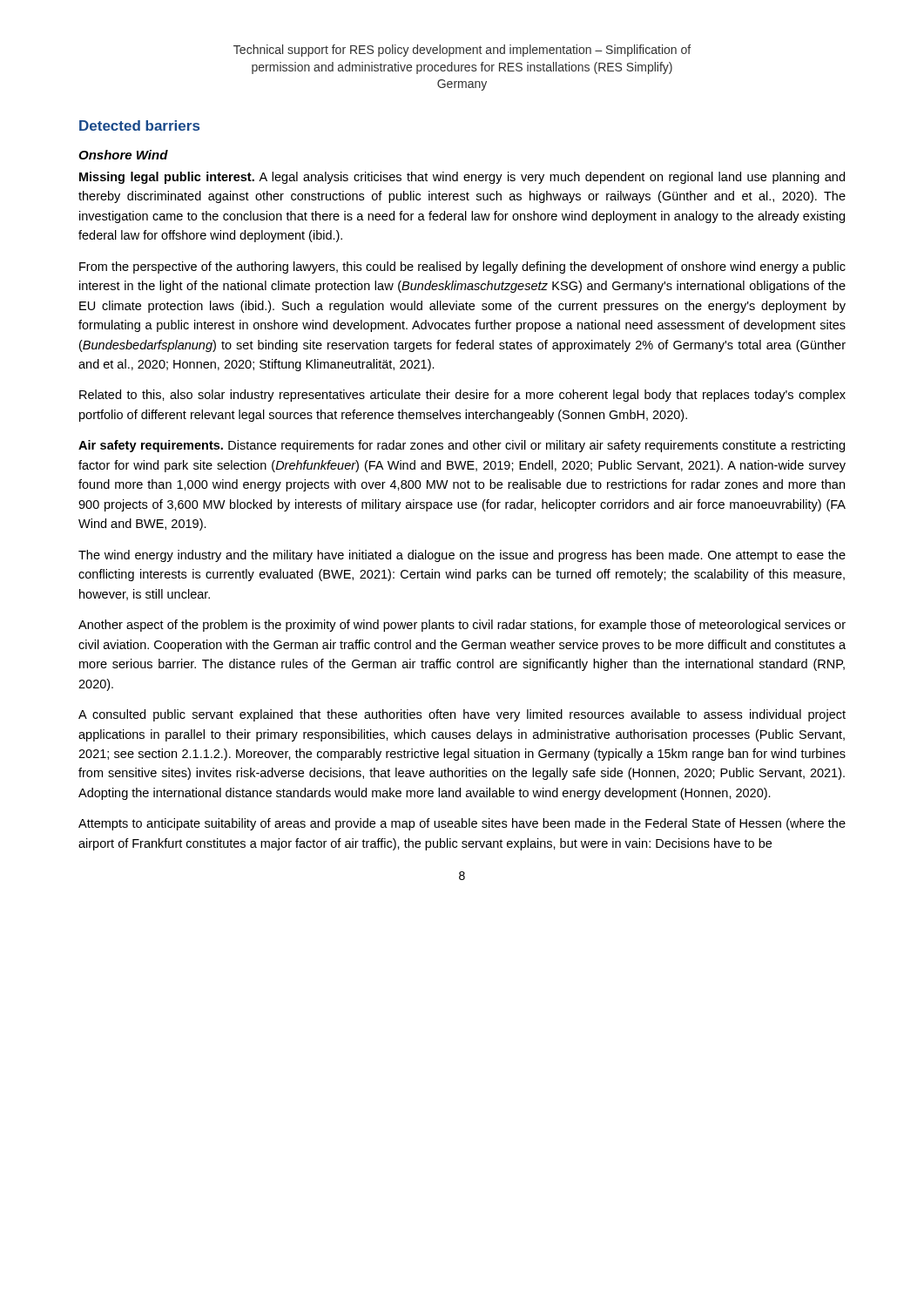Select the text starting "Air safety requirements. Distance"
The width and height of the screenshot is (924, 1307).
(462, 485)
